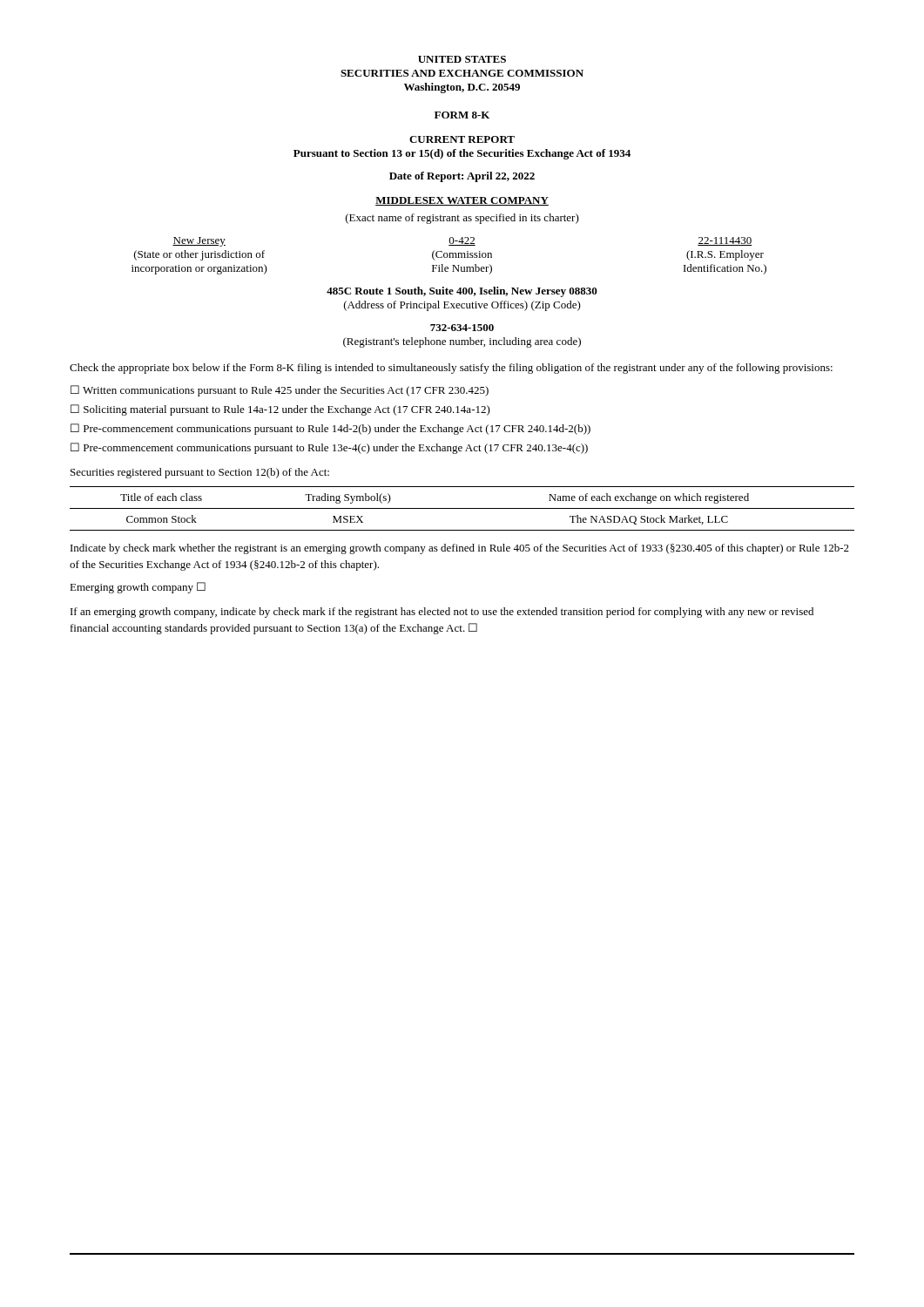924x1307 pixels.
Task: Click on the text starting "FORM 8-K"
Action: click(462, 115)
